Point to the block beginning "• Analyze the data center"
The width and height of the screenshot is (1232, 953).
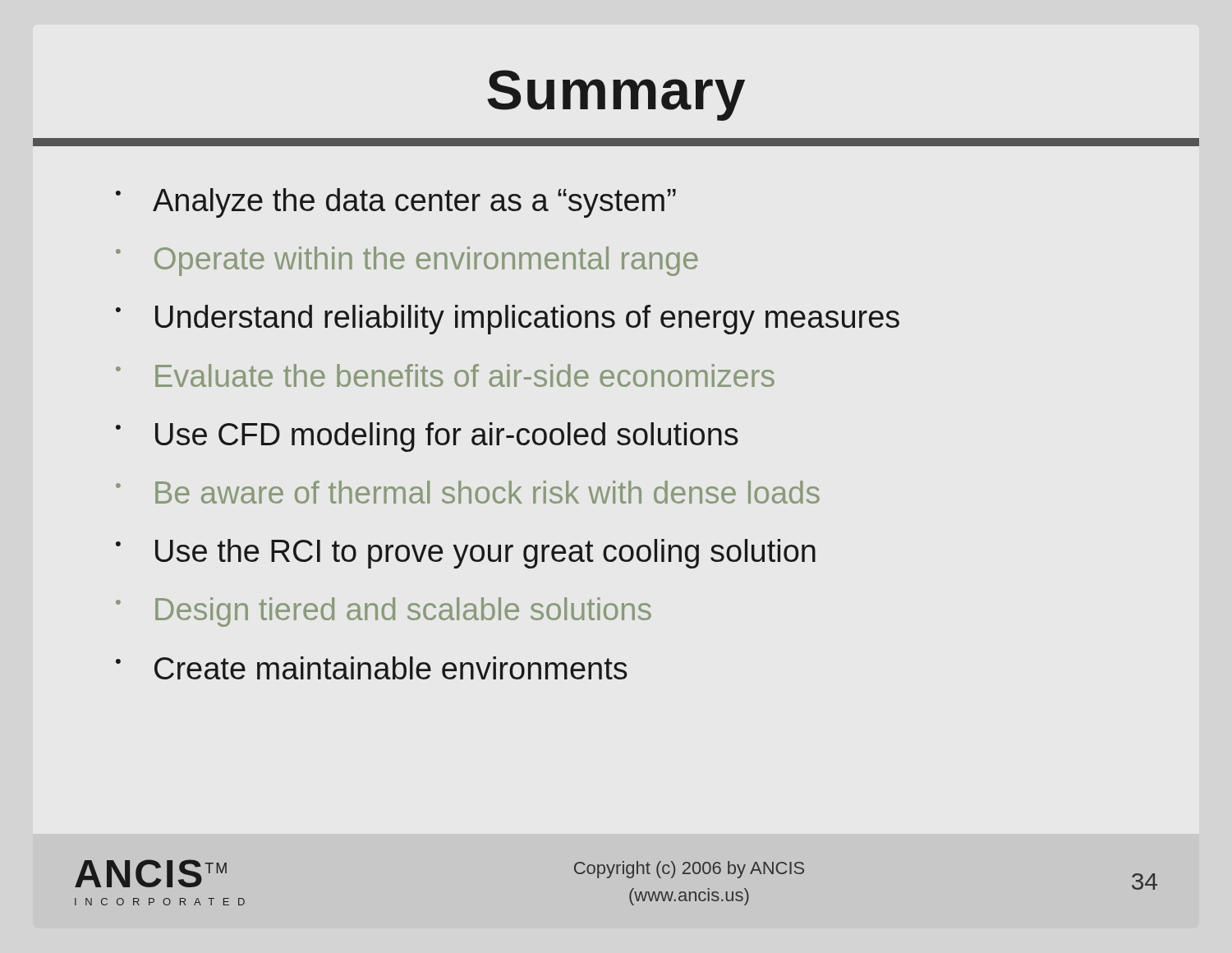(x=396, y=201)
